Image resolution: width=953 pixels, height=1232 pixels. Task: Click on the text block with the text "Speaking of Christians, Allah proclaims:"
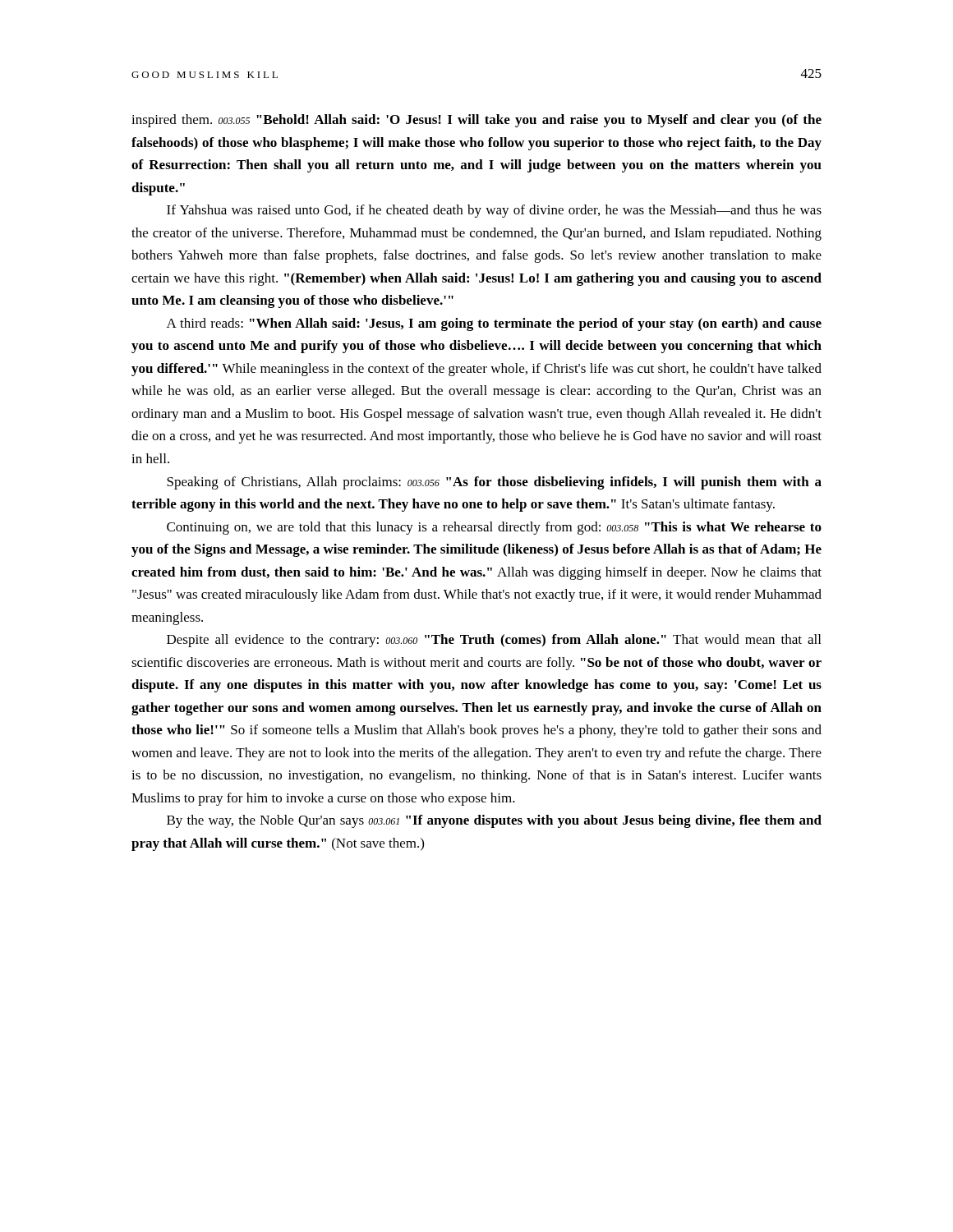coord(476,493)
